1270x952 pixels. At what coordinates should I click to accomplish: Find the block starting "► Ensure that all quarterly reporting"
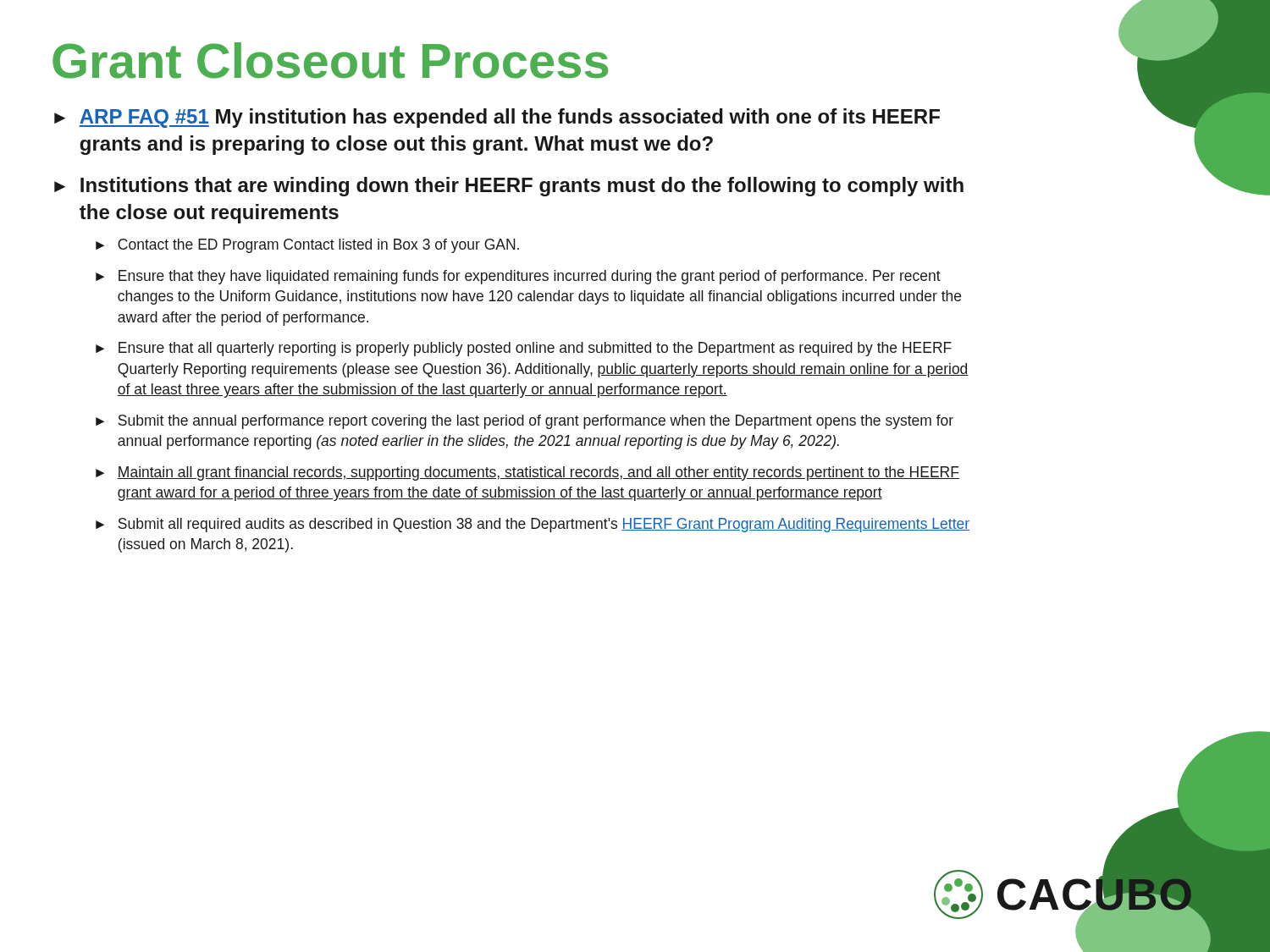click(538, 369)
